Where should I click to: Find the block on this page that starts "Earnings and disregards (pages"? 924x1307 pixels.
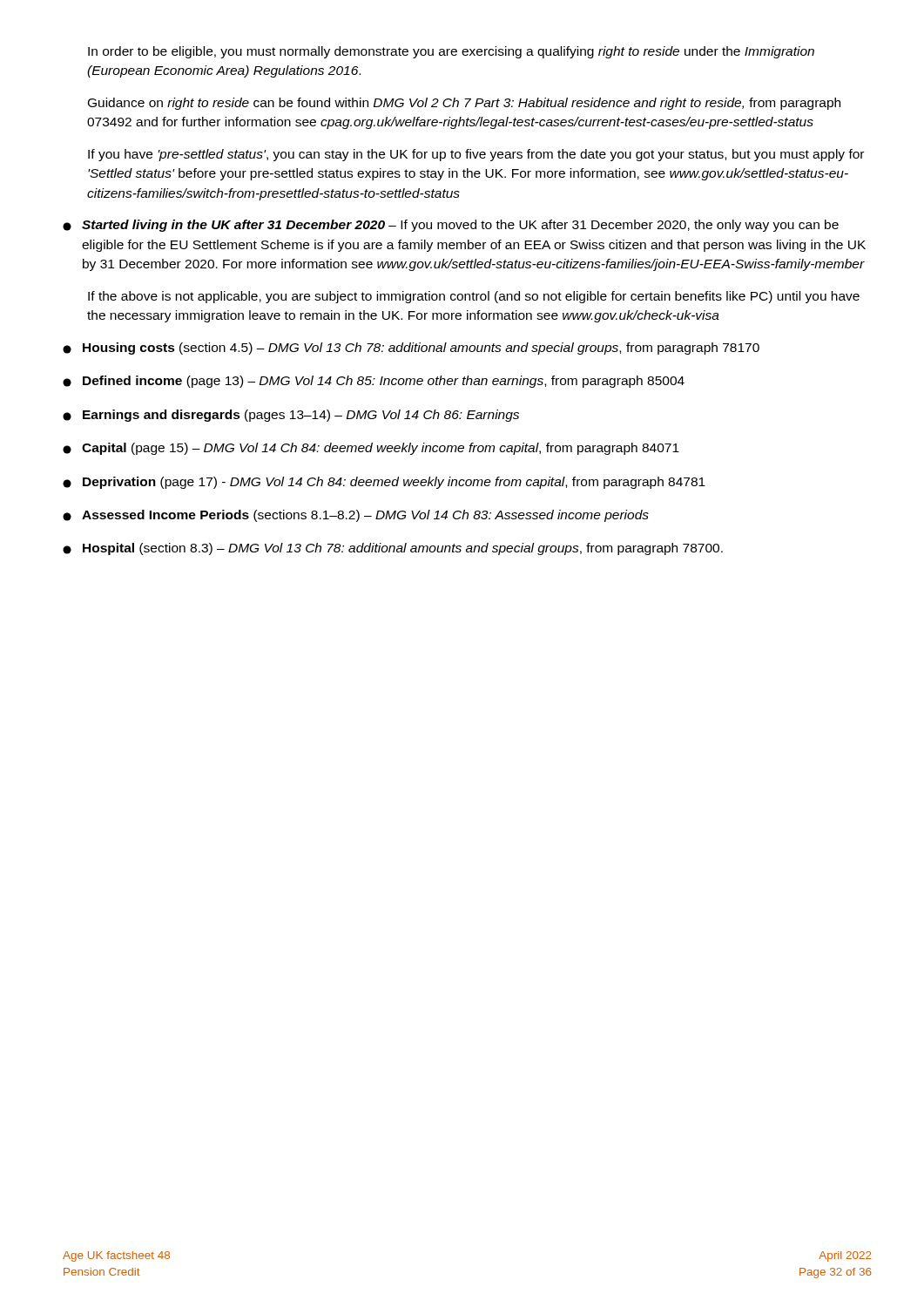pyautogui.click(x=467, y=415)
